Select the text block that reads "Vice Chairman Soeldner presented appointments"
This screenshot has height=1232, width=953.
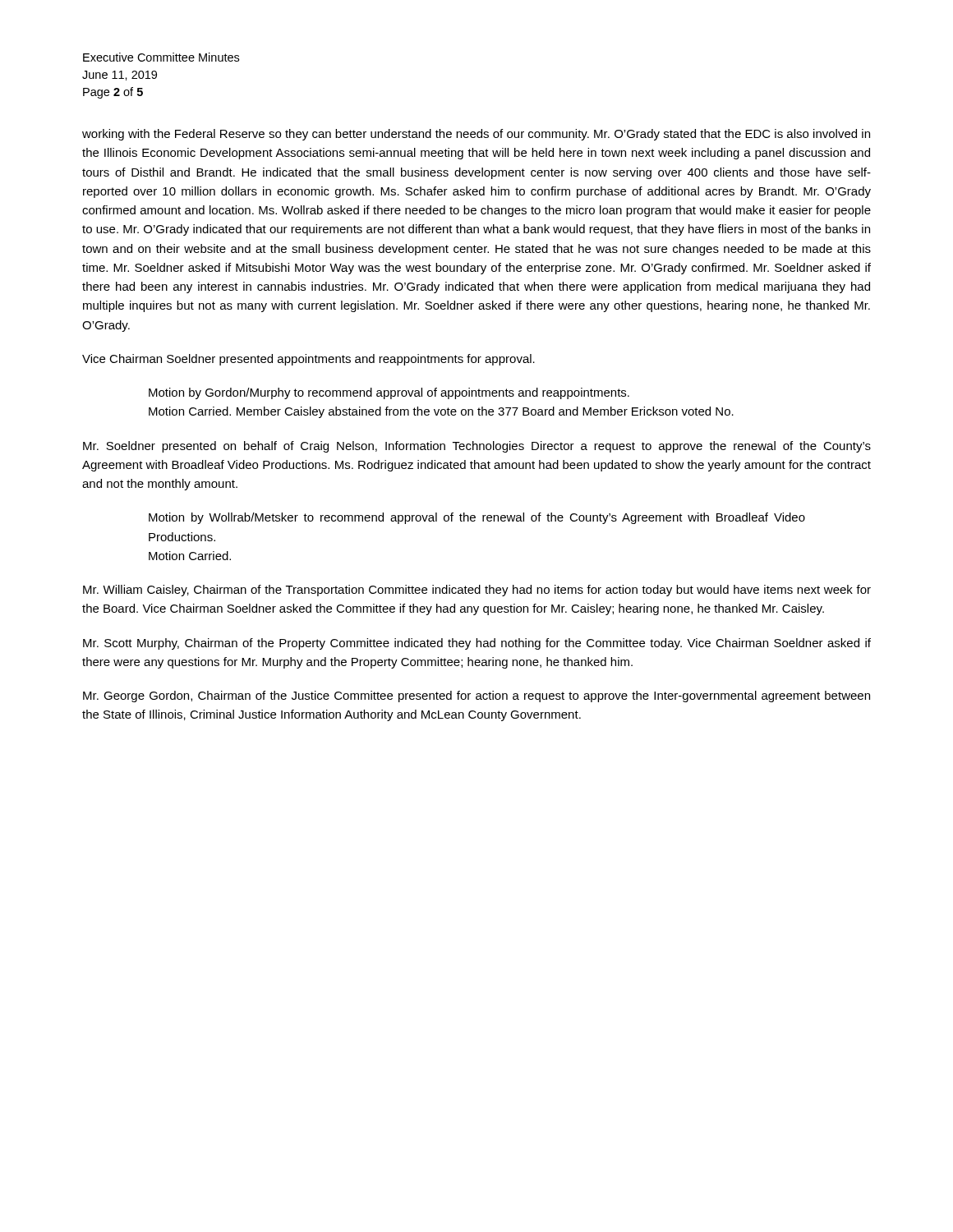[x=309, y=358]
